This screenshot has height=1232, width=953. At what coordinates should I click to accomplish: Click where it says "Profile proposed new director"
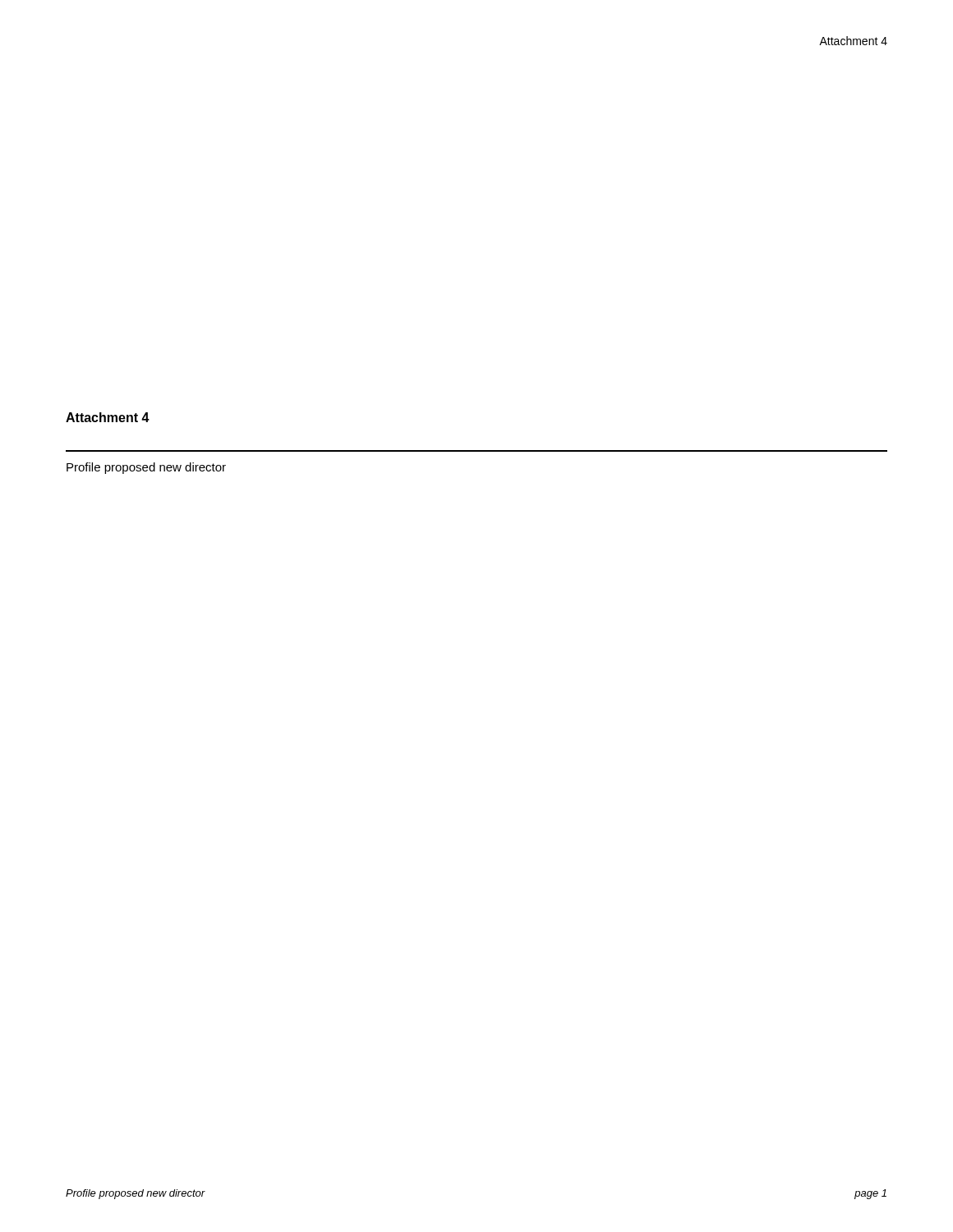pyautogui.click(x=146, y=467)
